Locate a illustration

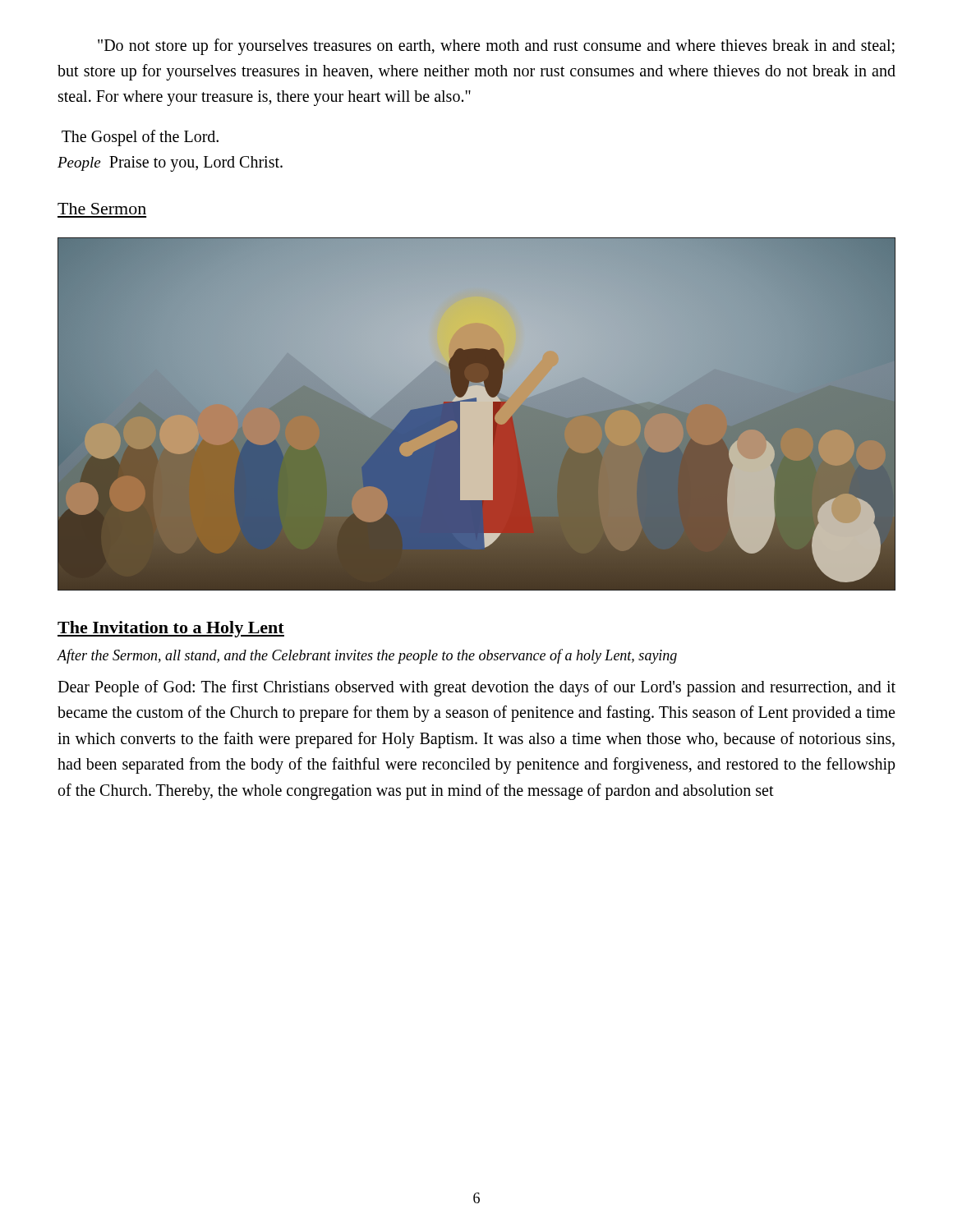tap(476, 416)
